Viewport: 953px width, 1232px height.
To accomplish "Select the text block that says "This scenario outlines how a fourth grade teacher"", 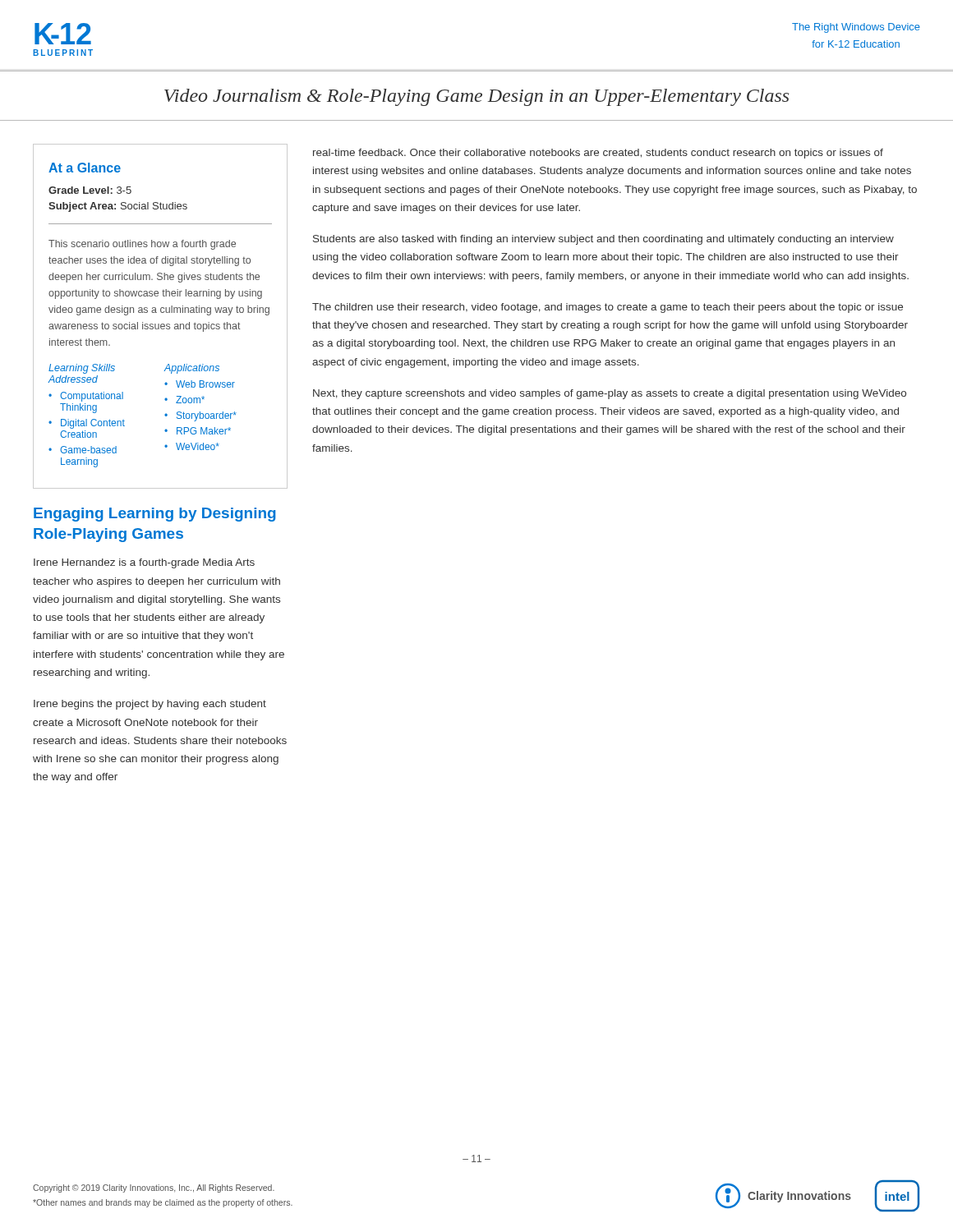I will coord(159,293).
